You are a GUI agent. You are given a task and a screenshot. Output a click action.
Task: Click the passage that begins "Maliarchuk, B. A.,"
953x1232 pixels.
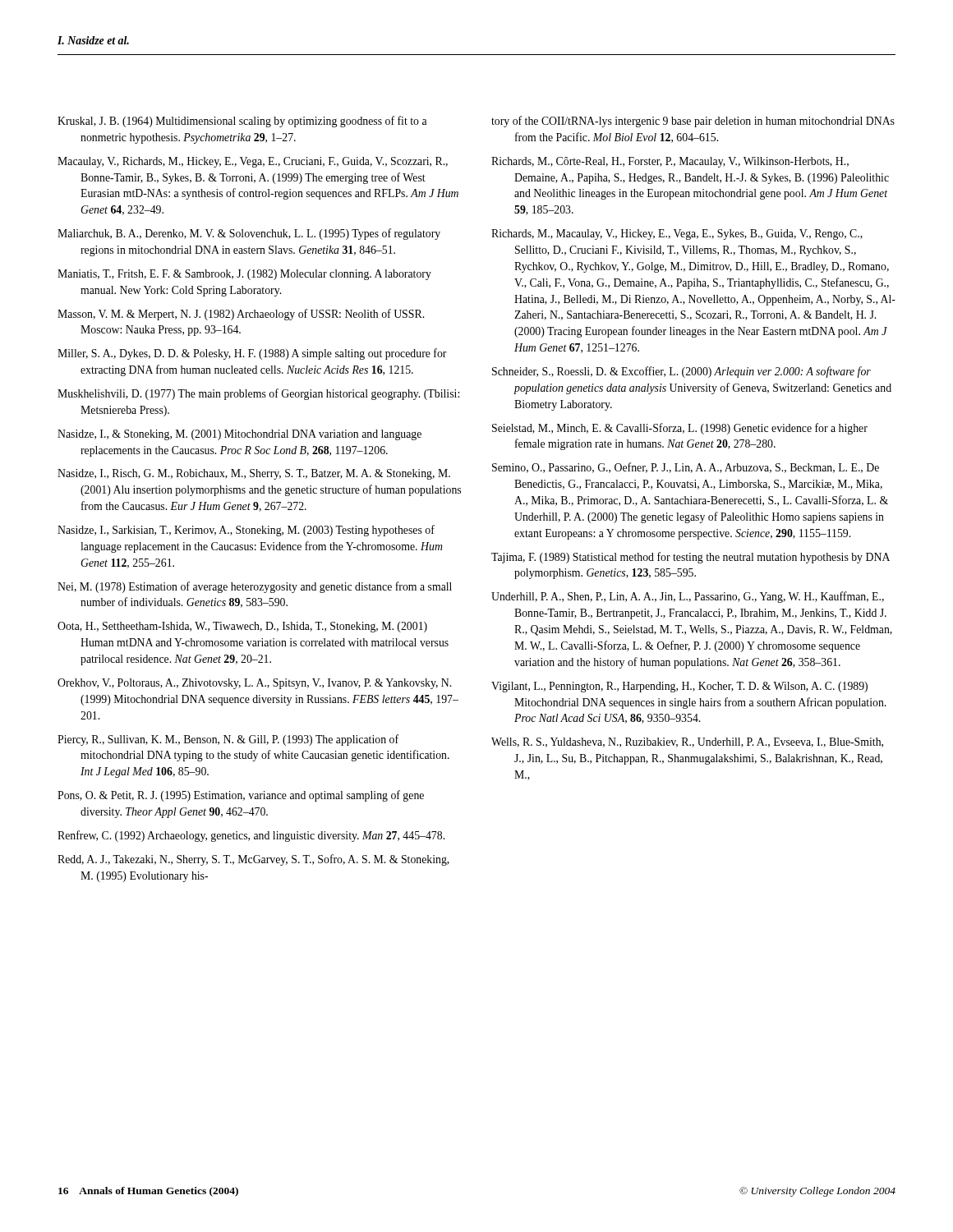point(249,242)
